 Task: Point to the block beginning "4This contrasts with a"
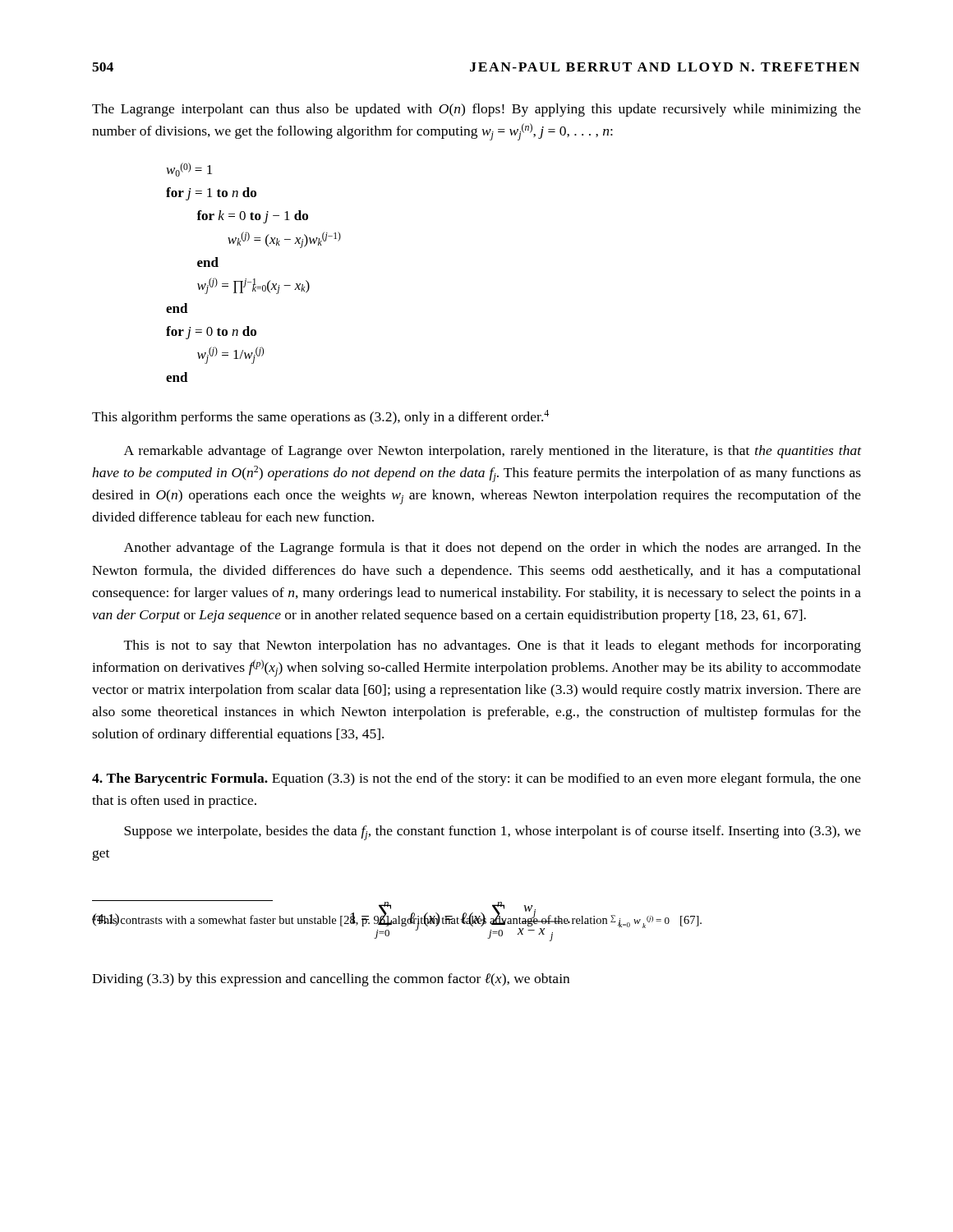397,922
